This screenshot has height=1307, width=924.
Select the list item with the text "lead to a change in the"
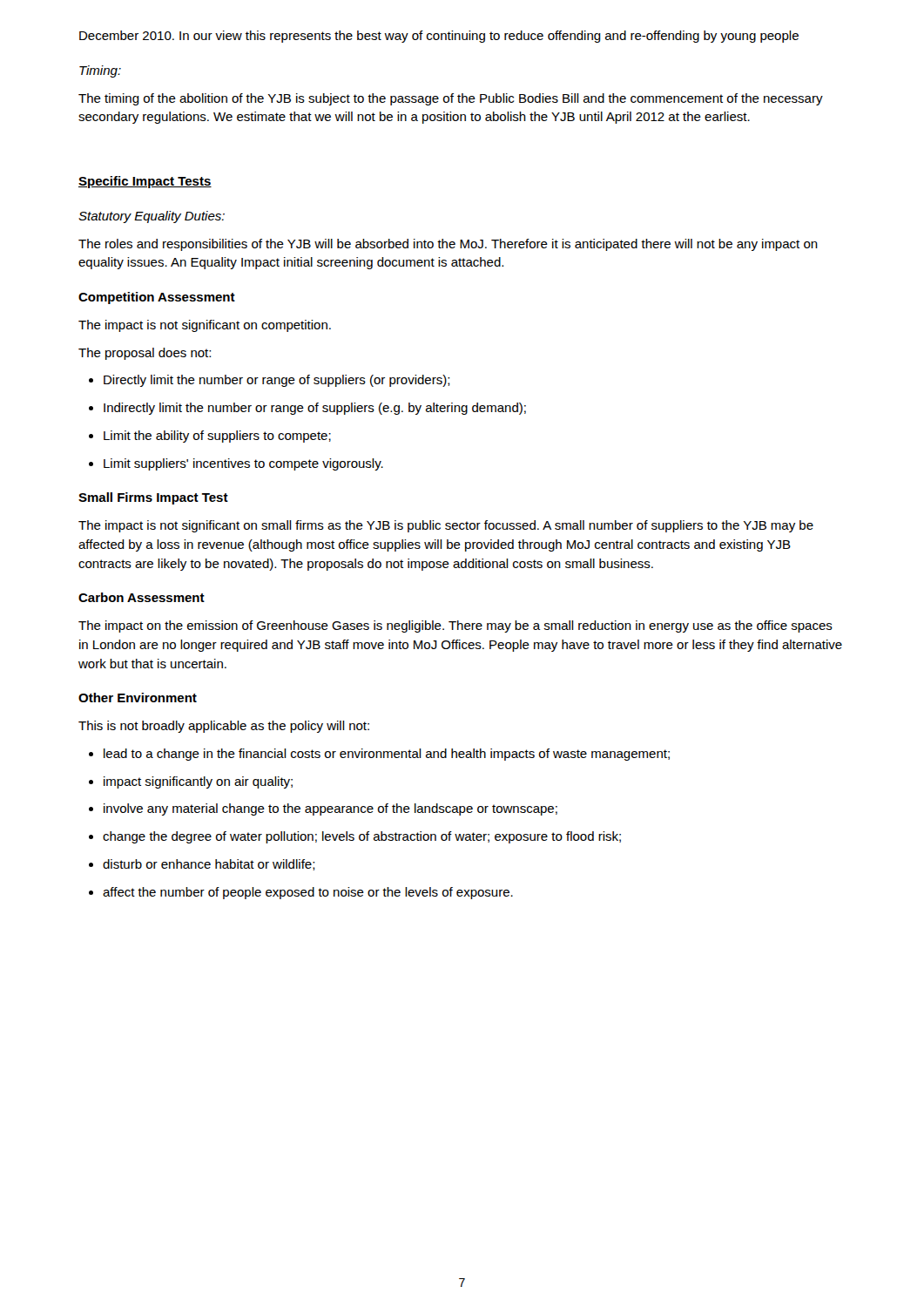[462, 753]
